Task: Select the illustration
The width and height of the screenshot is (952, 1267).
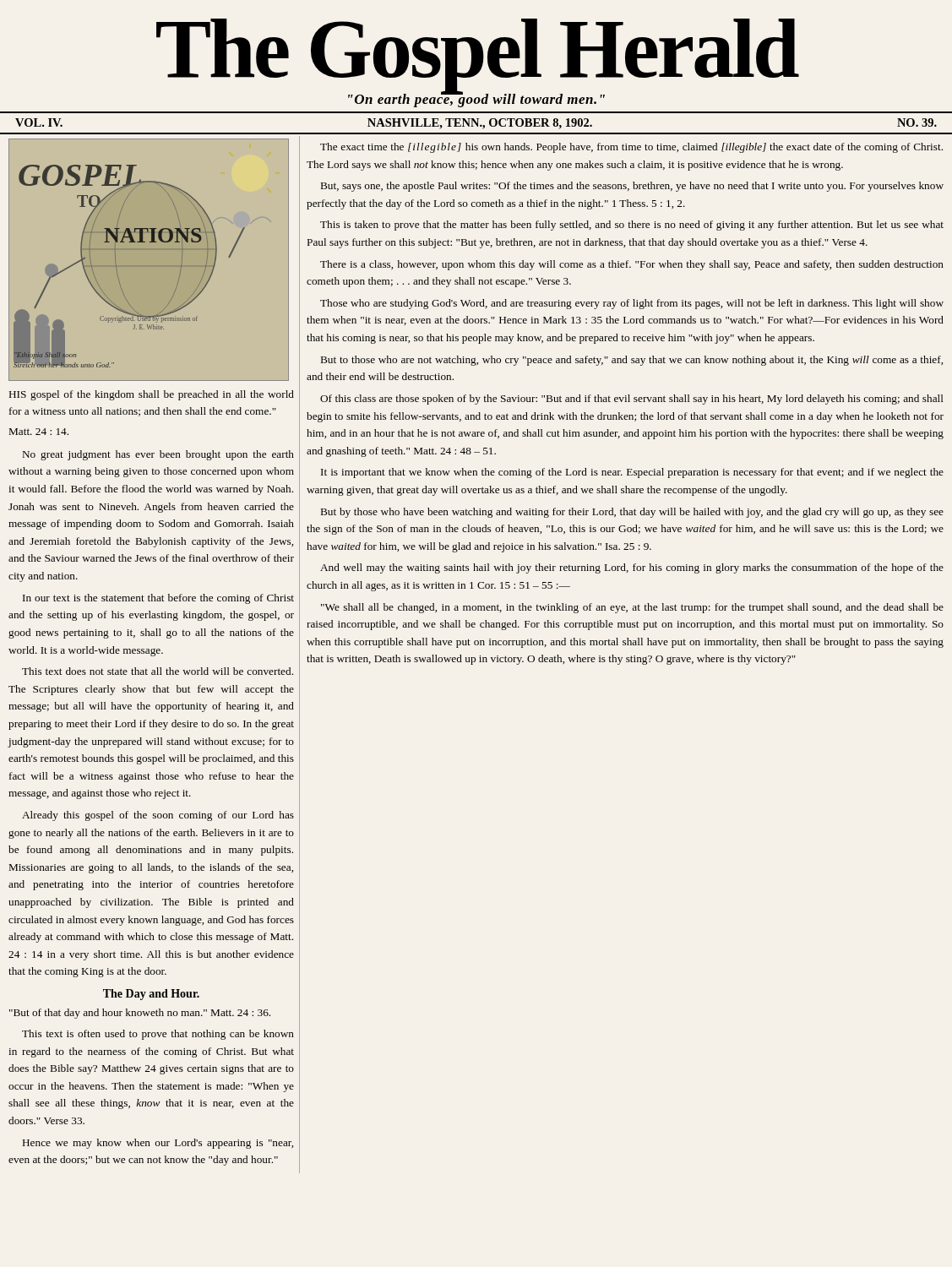Action: tap(149, 260)
